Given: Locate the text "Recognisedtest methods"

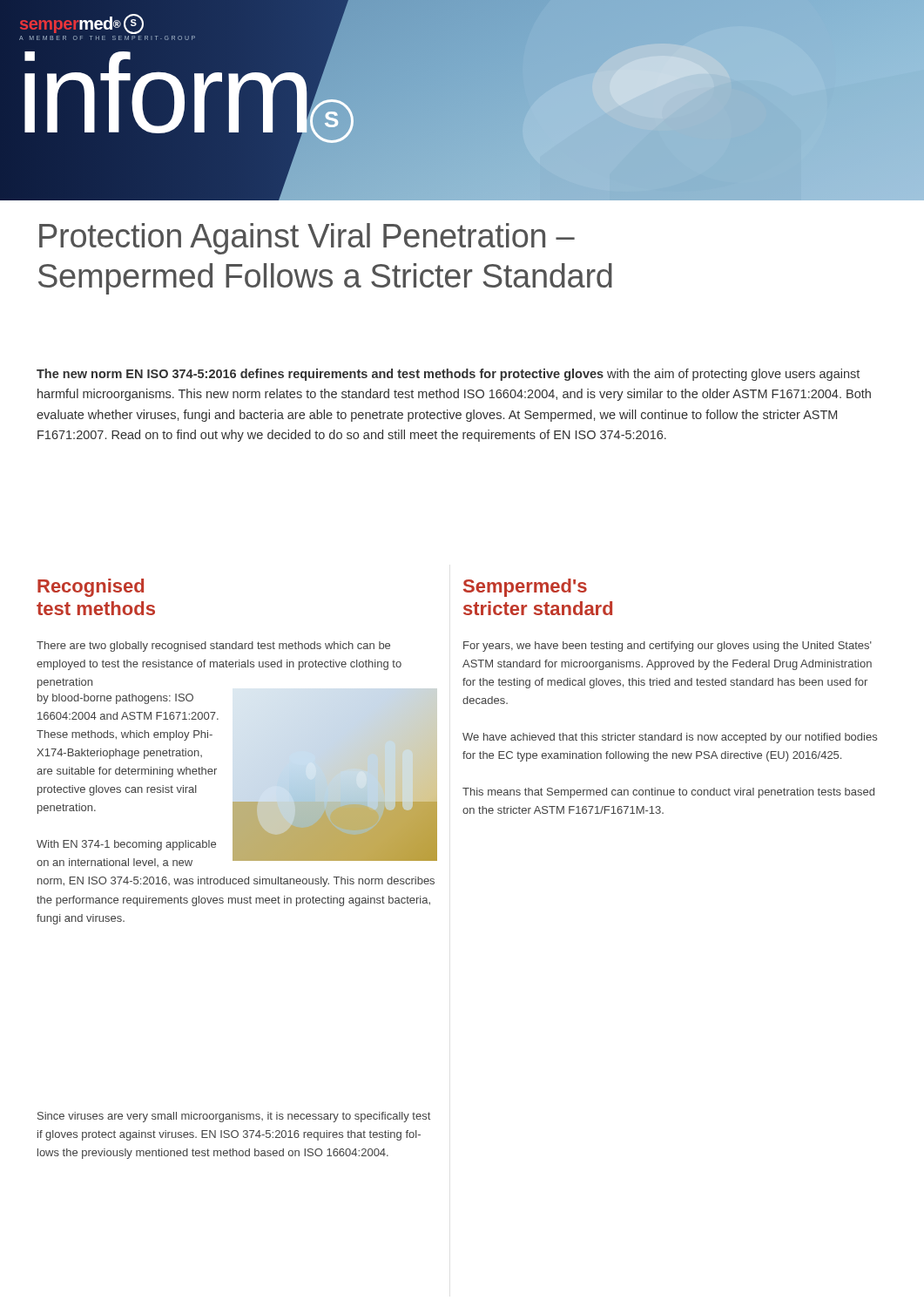Looking at the screenshot, I should click(91, 588).
